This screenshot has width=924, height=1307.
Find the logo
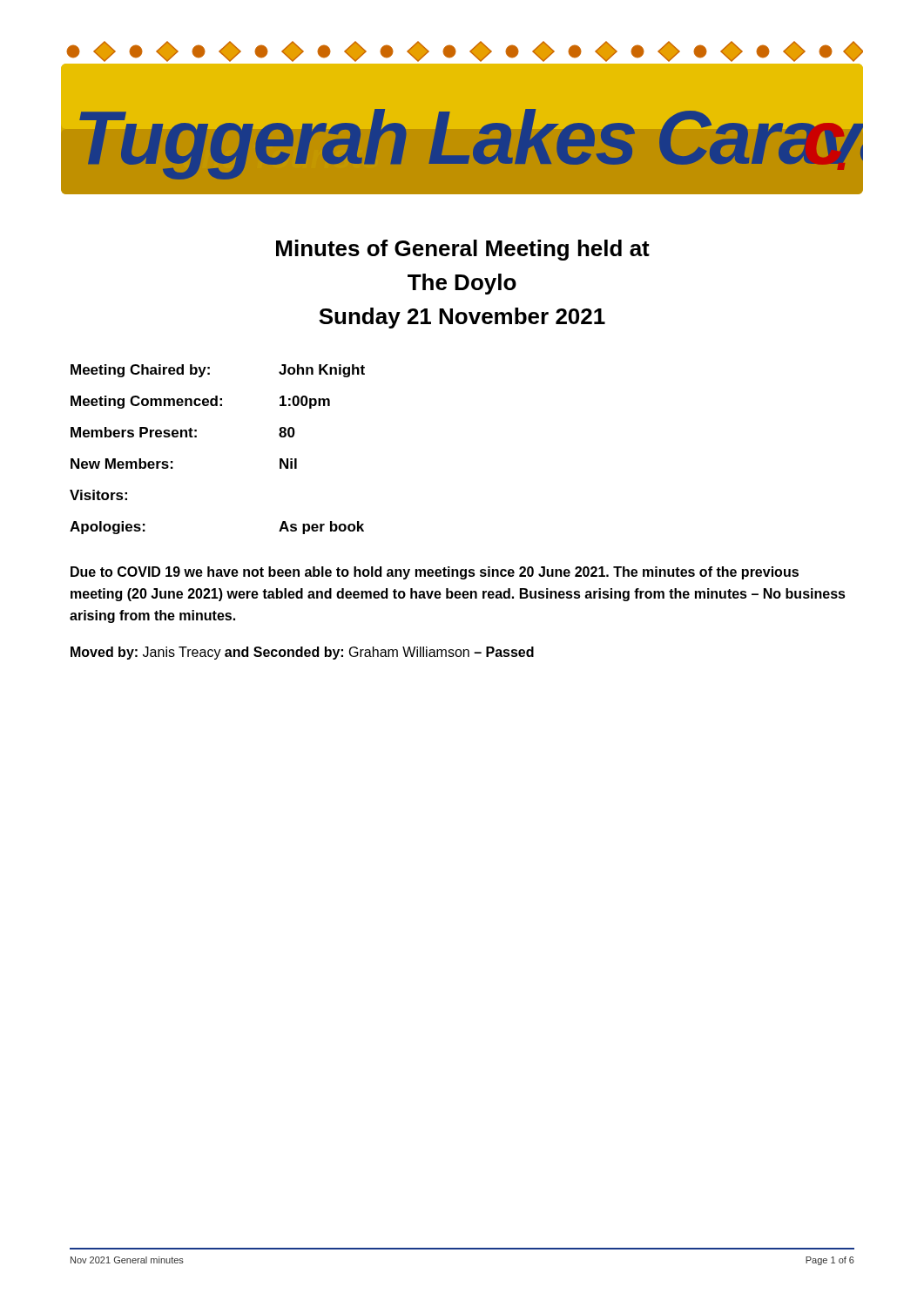[462, 118]
